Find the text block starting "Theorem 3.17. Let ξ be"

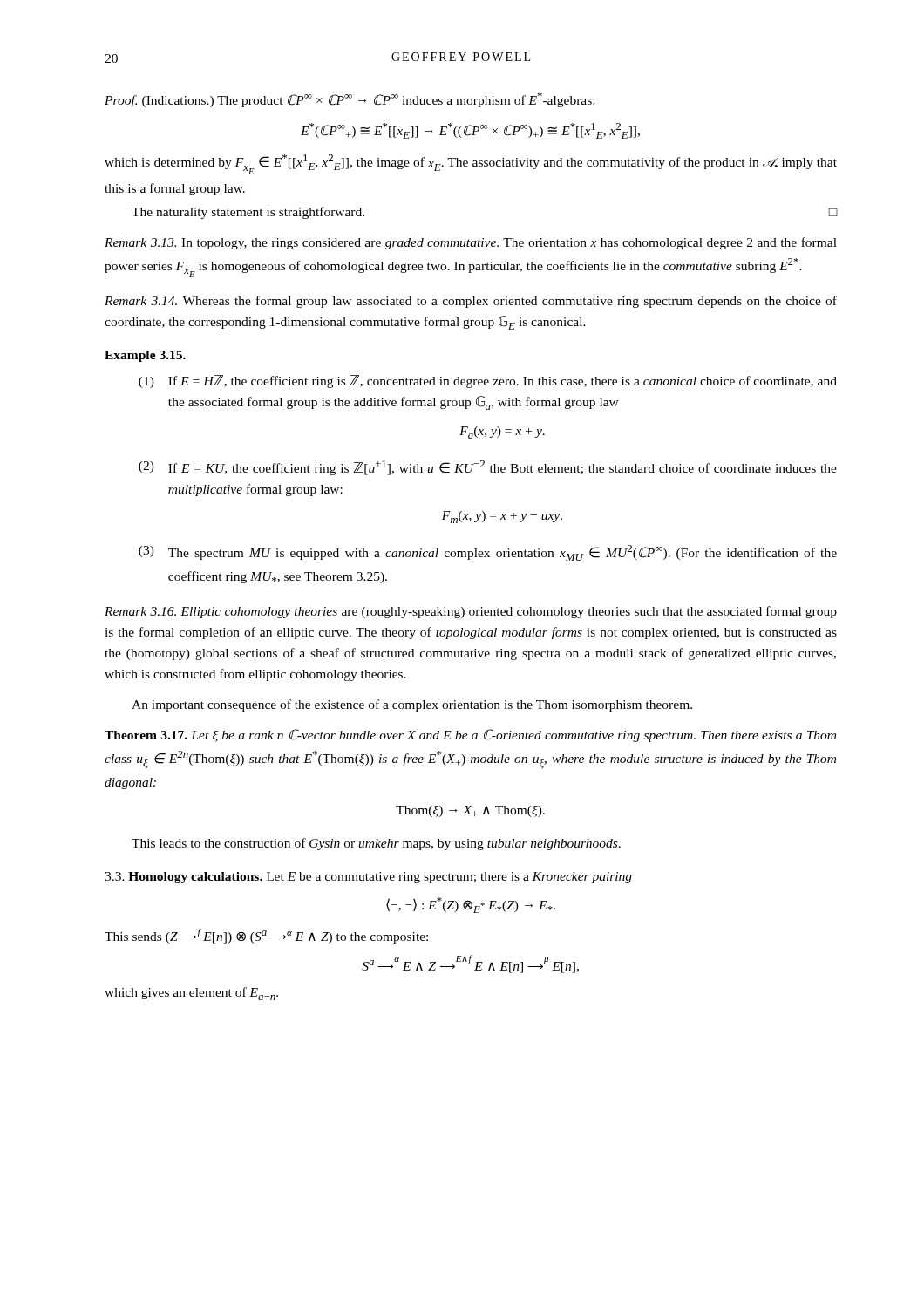471,774
